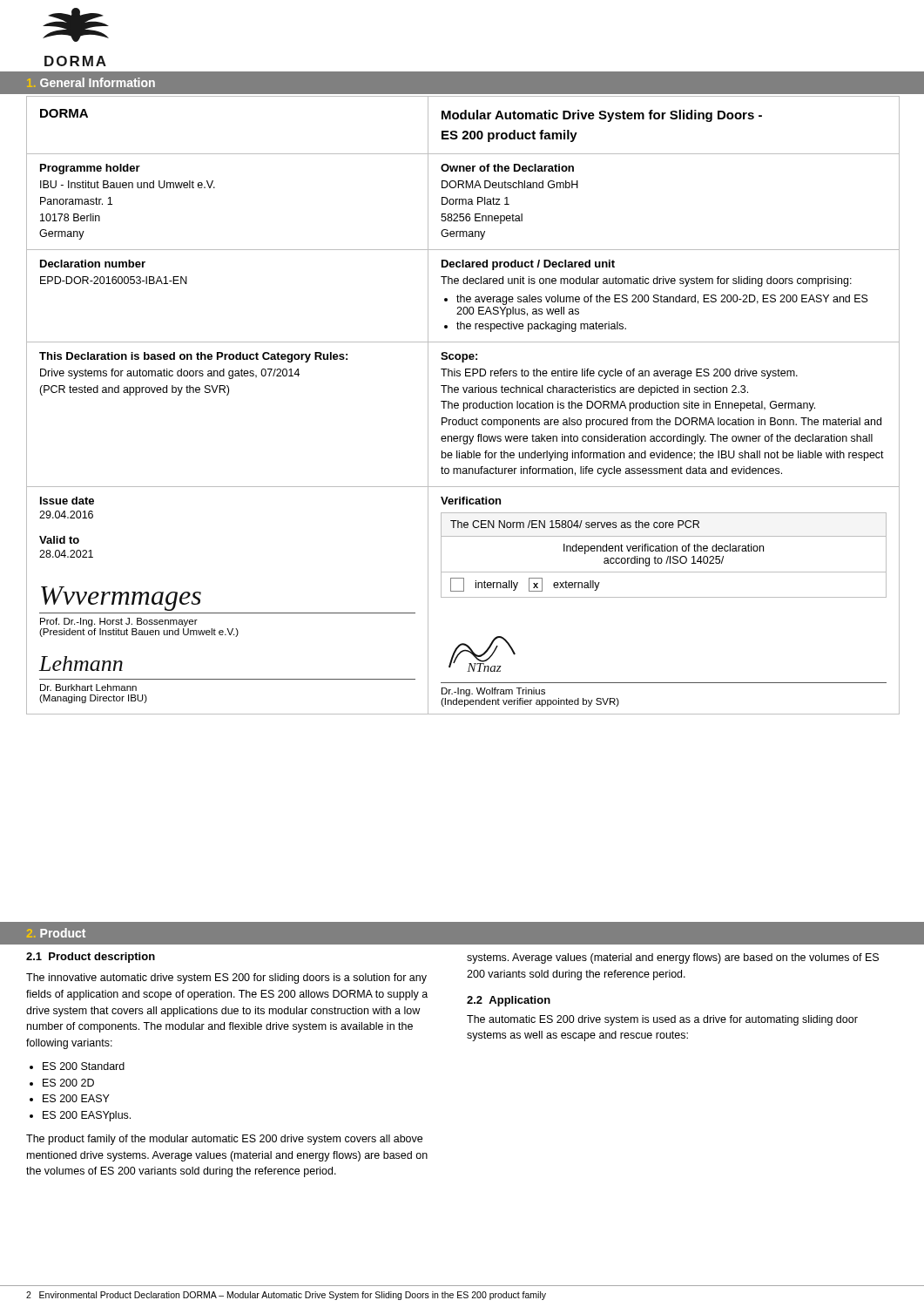Locate the text that says "Dr. Burkhart Lehmann(Managing Director IBU)"
The height and width of the screenshot is (1307, 924).
click(88, 687)
